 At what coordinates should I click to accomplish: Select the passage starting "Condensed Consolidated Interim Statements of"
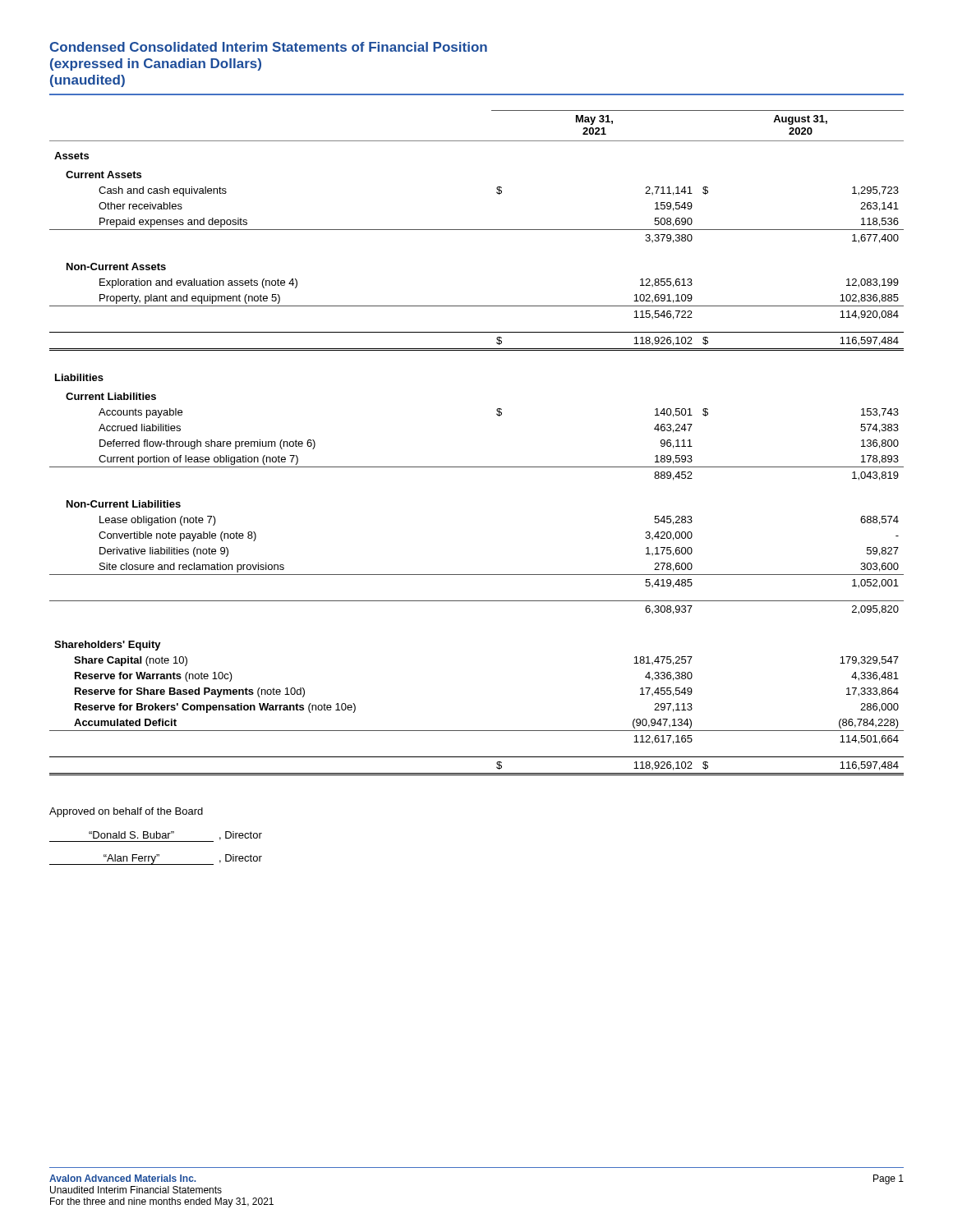click(x=268, y=47)
